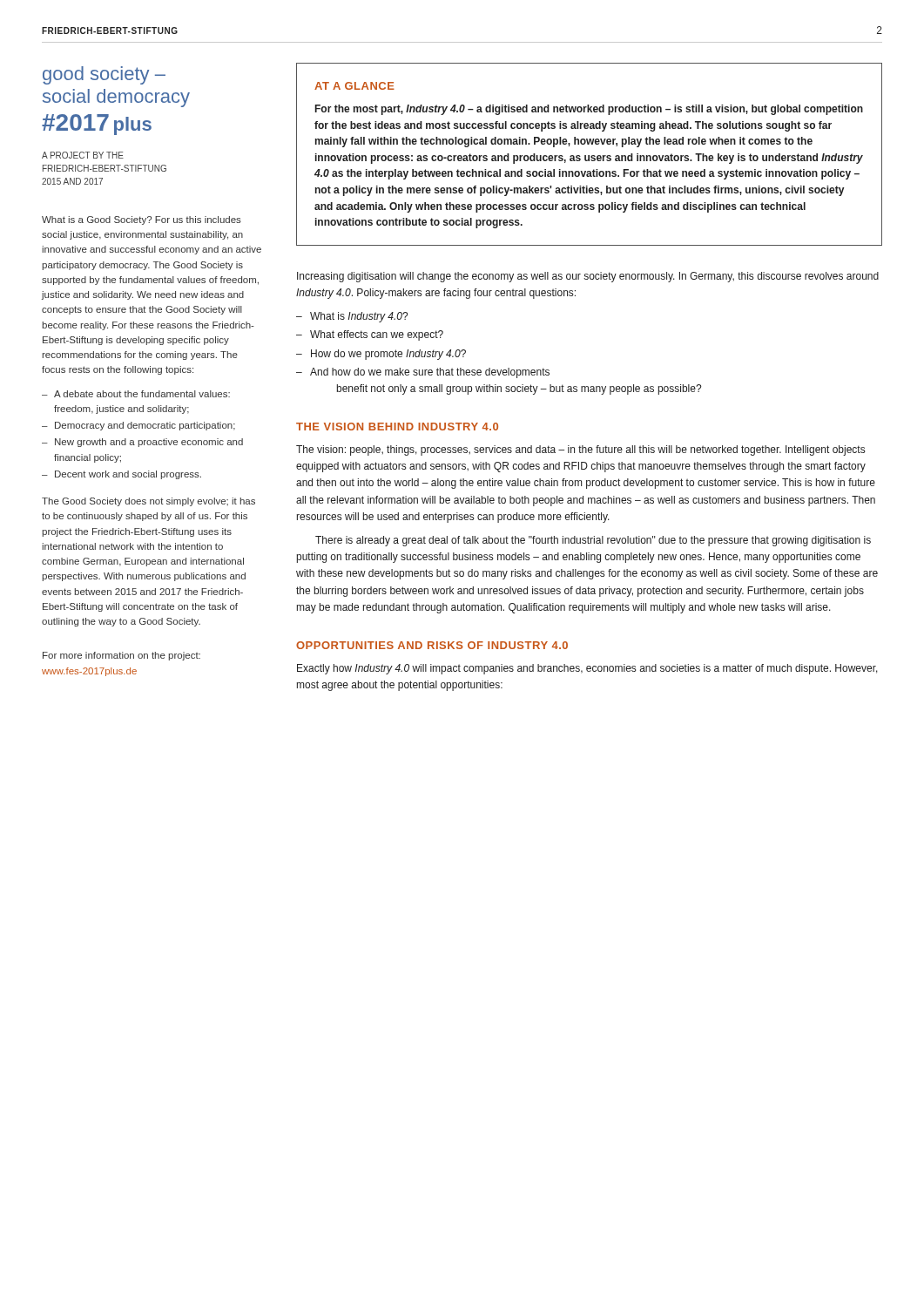Point to the region starting "There is already a"
The image size is (924, 1307).
click(587, 574)
